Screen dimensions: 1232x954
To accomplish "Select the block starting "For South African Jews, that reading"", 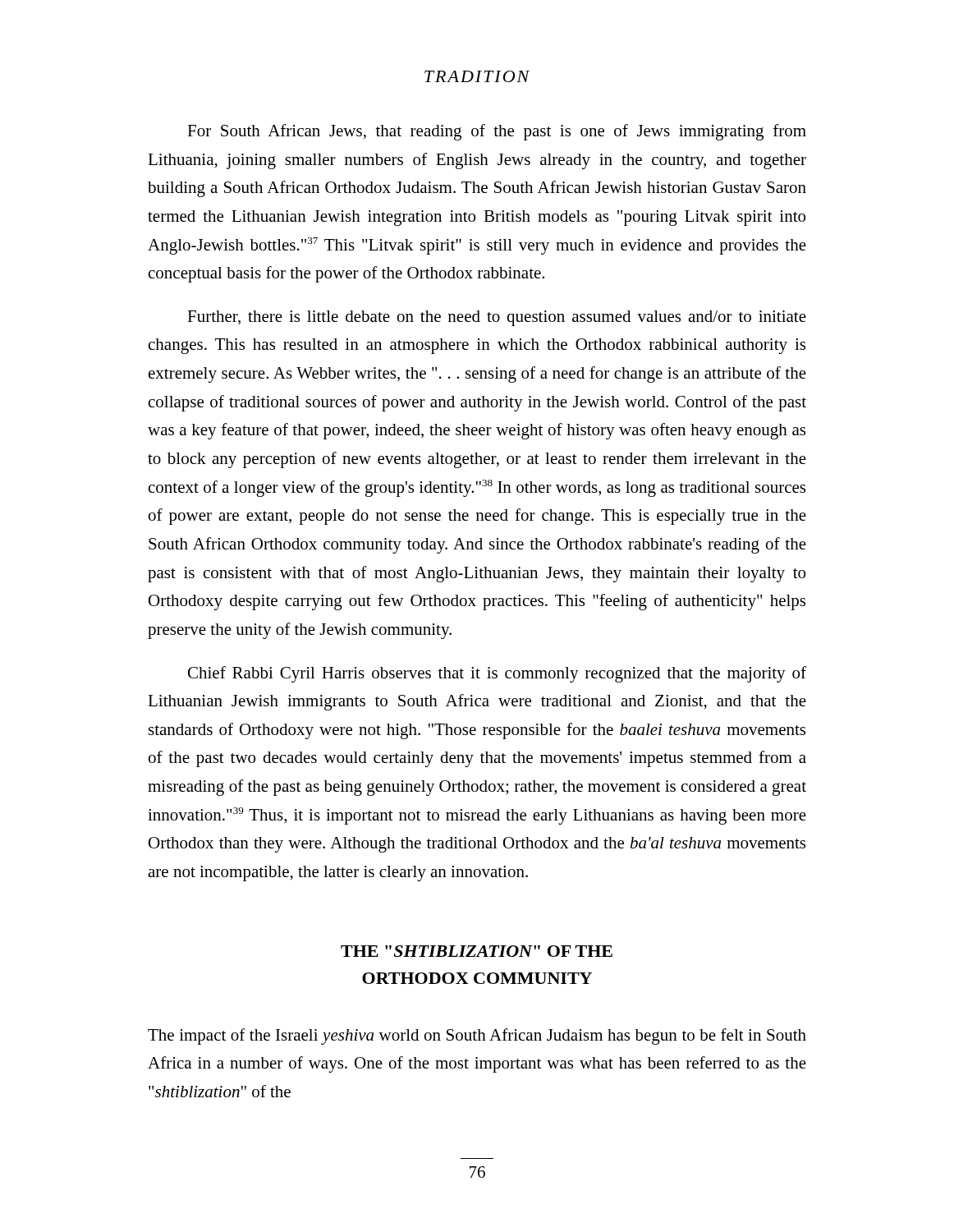I will [x=477, y=202].
